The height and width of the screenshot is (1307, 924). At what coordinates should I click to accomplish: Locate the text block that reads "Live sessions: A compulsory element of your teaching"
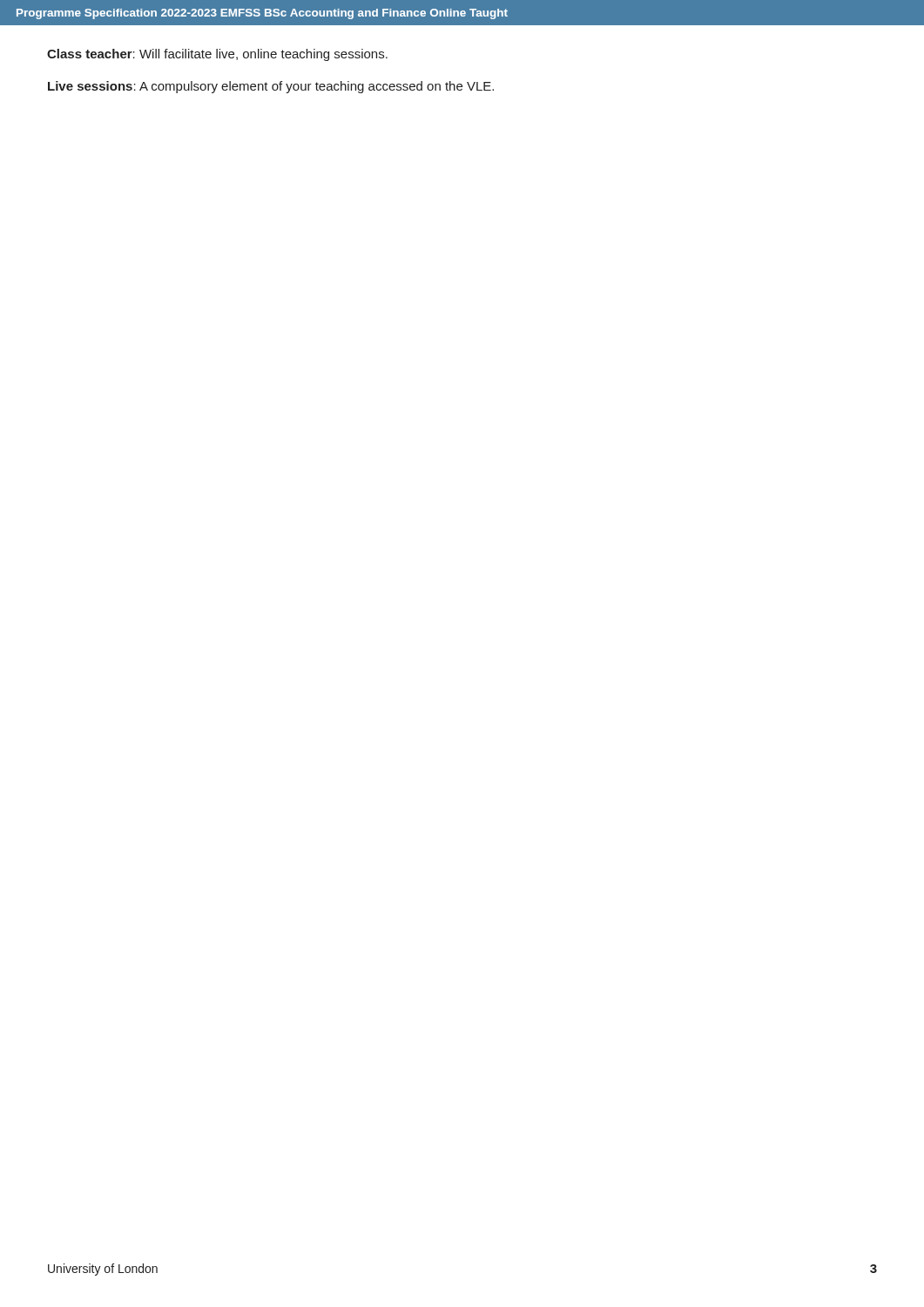click(271, 85)
